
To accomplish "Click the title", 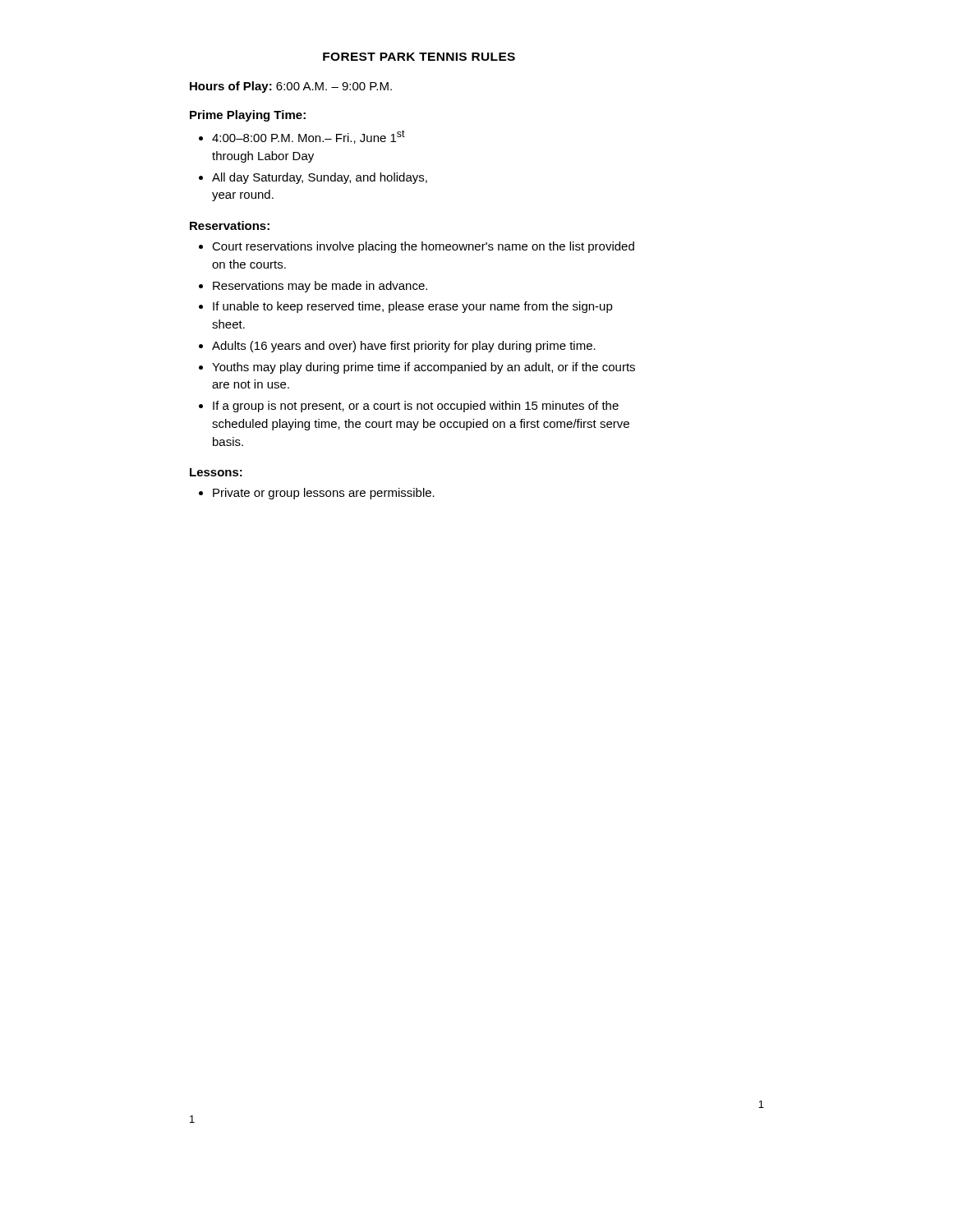I will click(x=419, y=56).
